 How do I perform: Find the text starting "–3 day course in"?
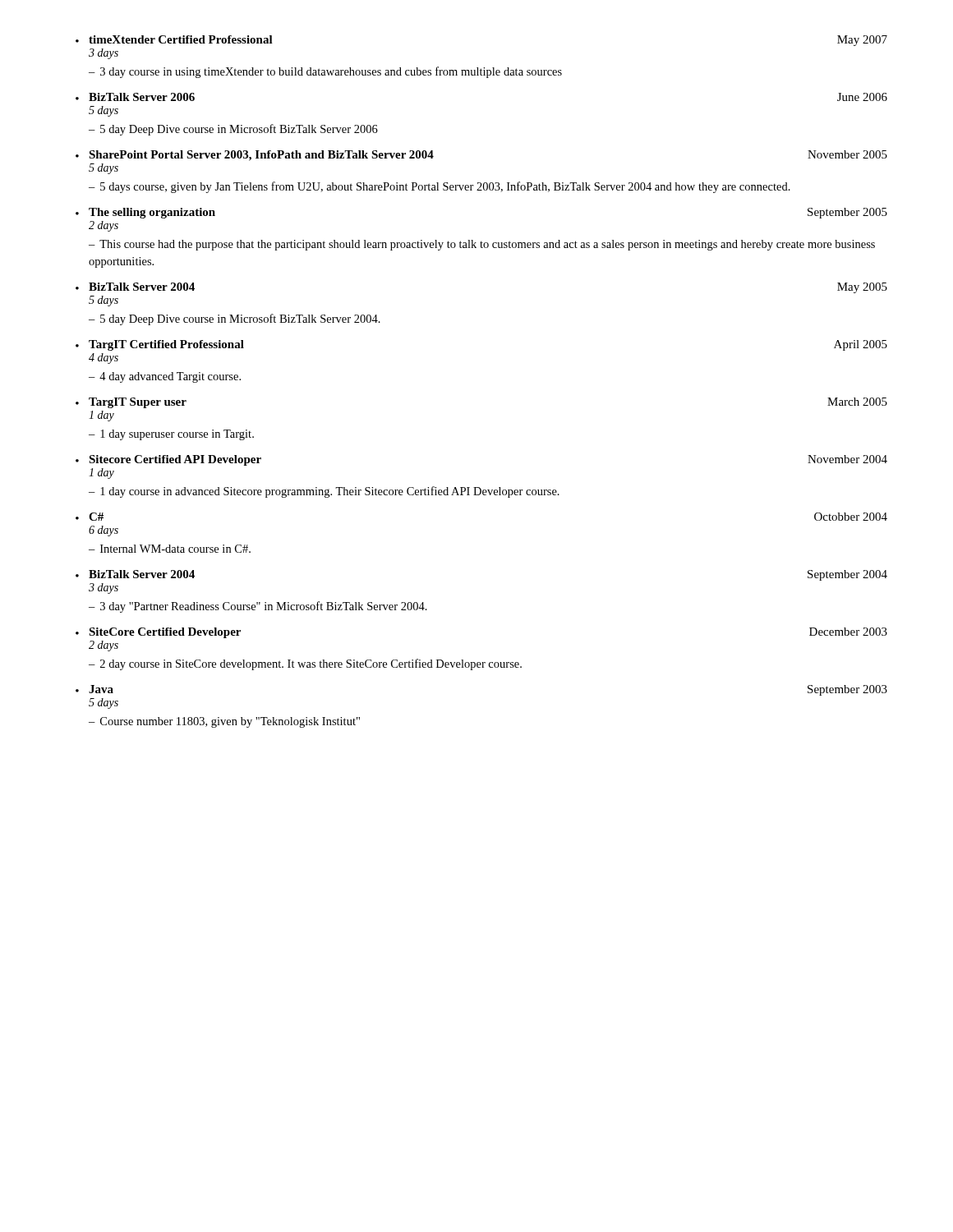click(x=325, y=71)
